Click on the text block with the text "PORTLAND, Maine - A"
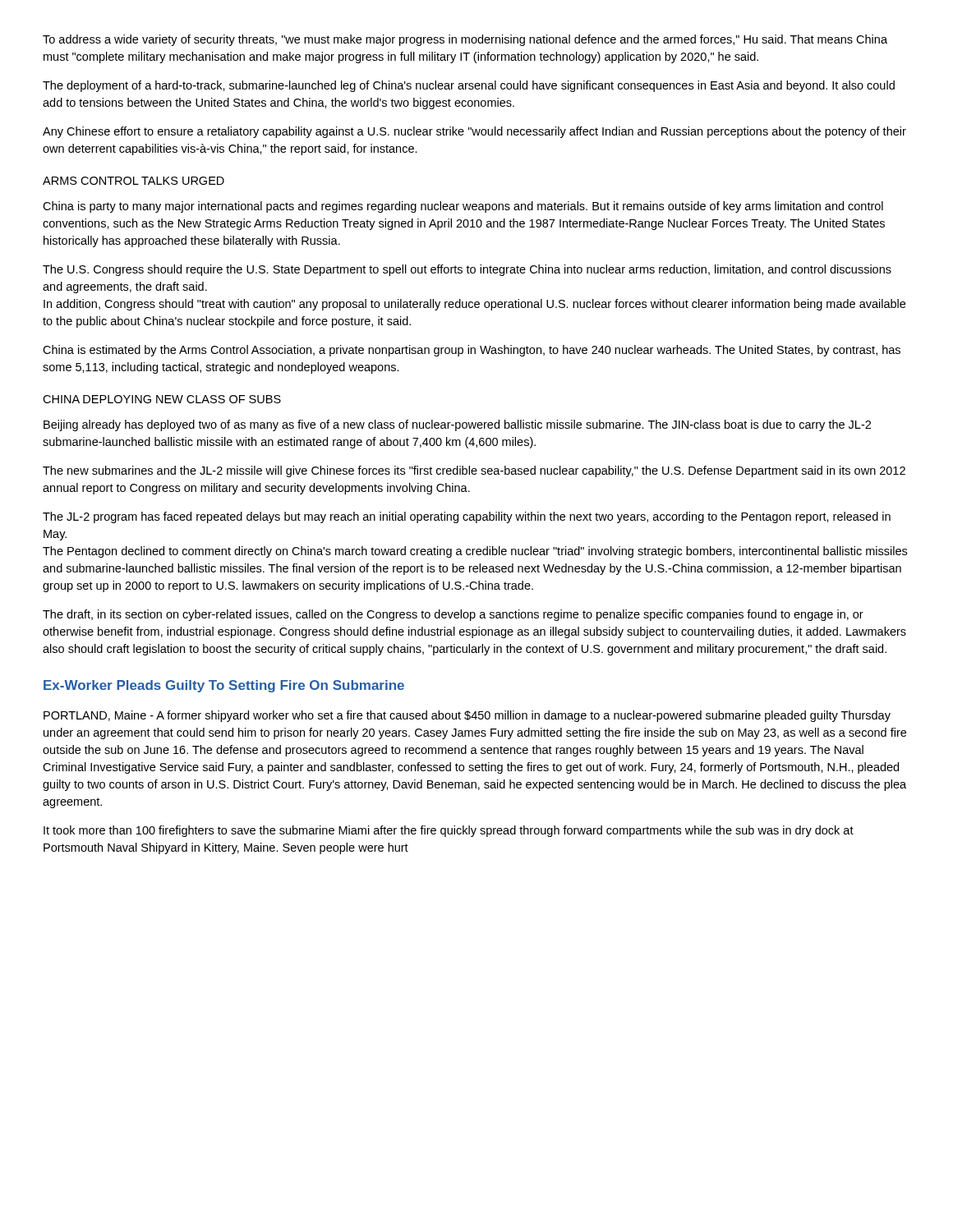Image resolution: width=953 pixels, height=1232 pixels. (x=475, y=759)
